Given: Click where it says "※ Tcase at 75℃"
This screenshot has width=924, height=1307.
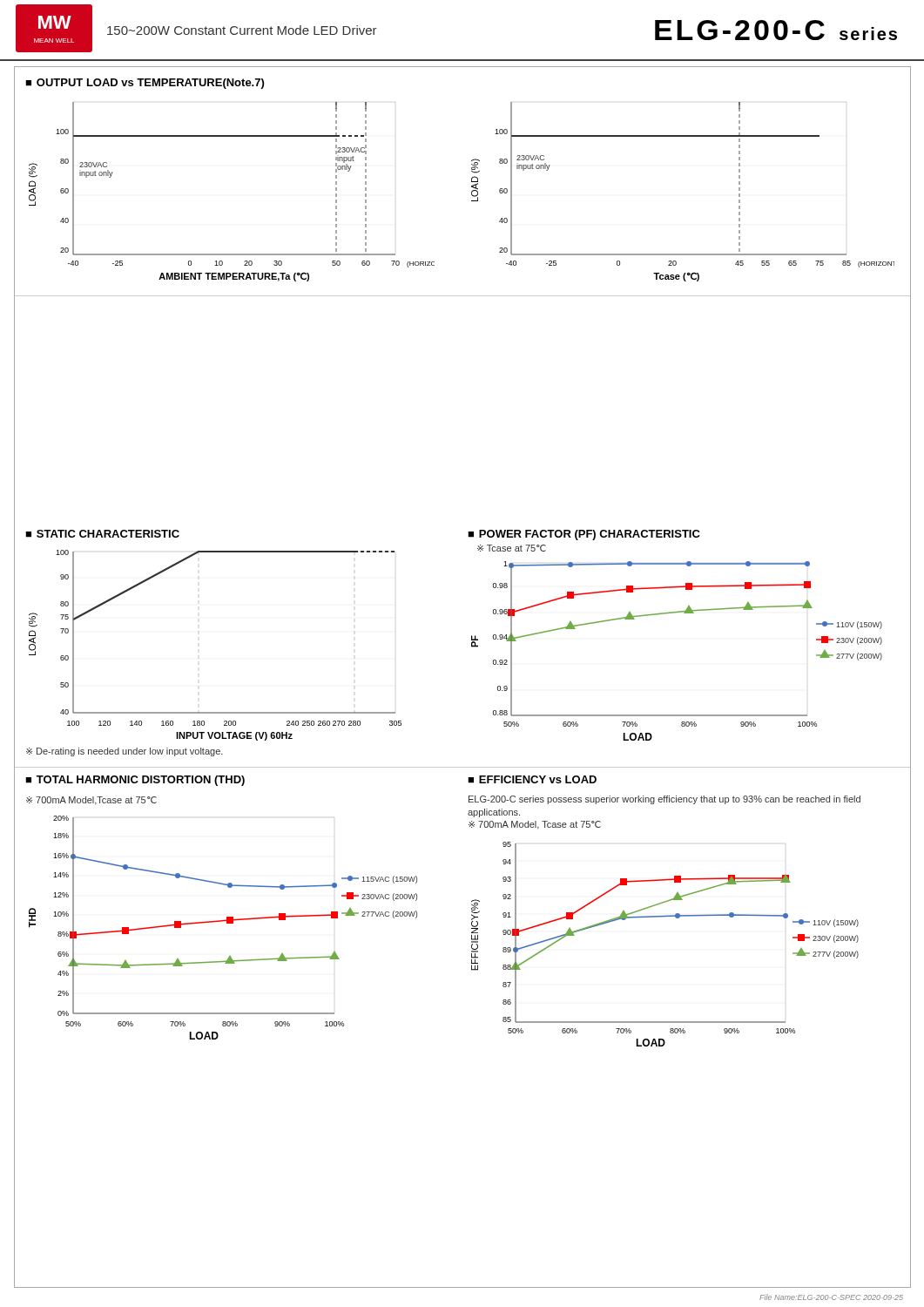Looking at the screenshot, I should point(511,548).
